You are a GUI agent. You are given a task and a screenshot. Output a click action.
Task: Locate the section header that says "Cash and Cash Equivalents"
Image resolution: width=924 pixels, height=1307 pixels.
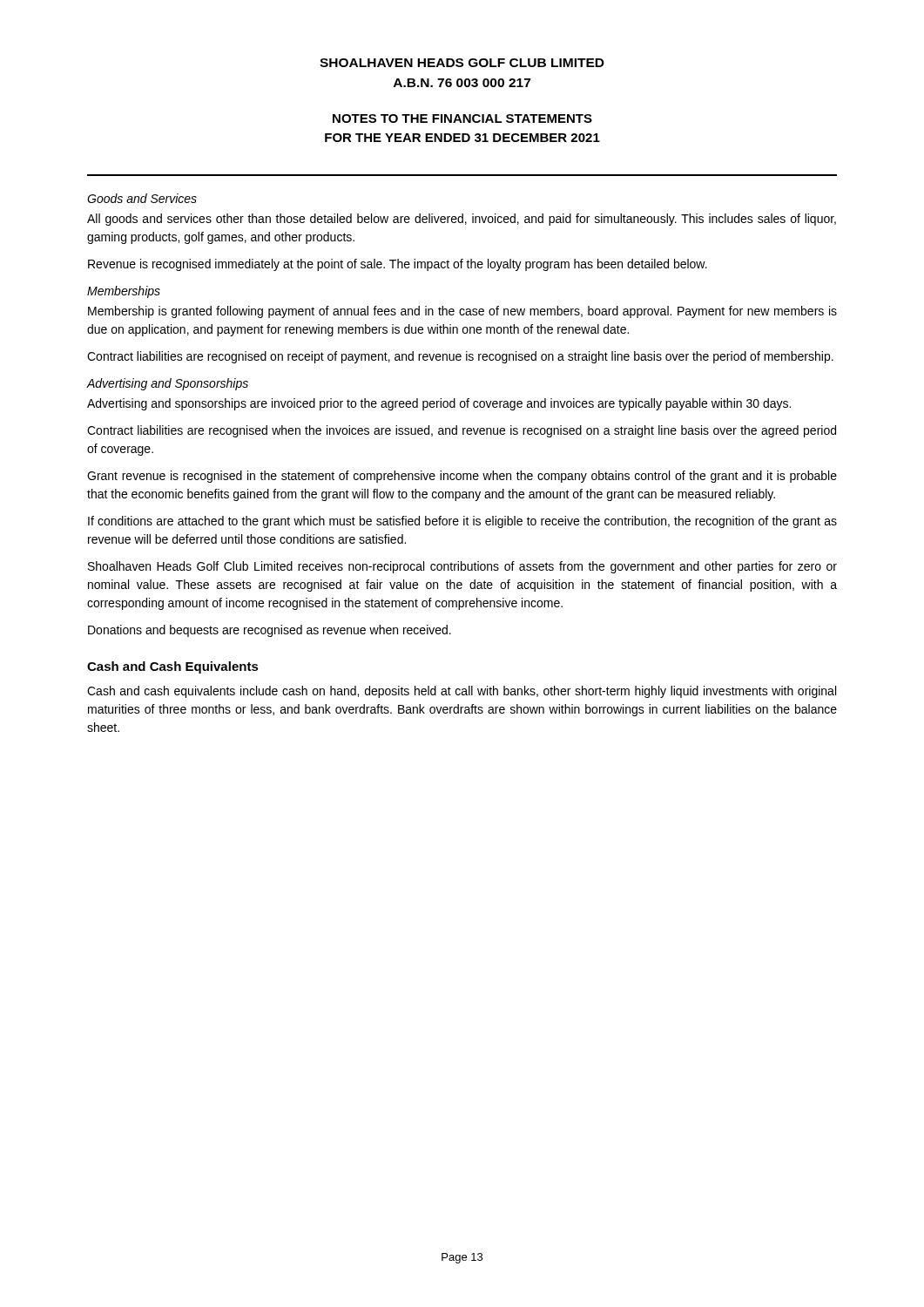[x=173, y=666]
